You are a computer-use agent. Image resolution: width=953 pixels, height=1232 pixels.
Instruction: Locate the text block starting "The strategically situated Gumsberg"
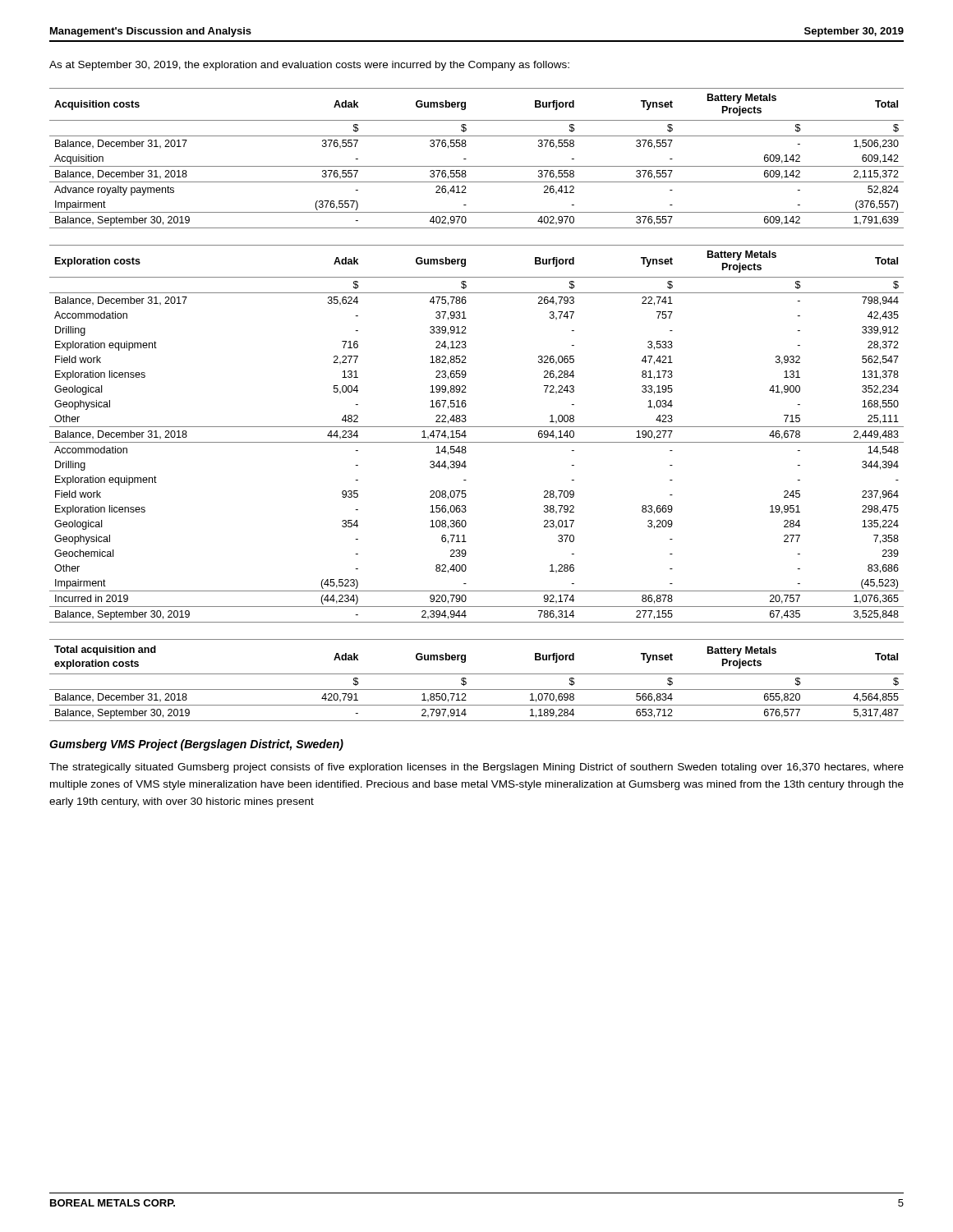point(476,784)
